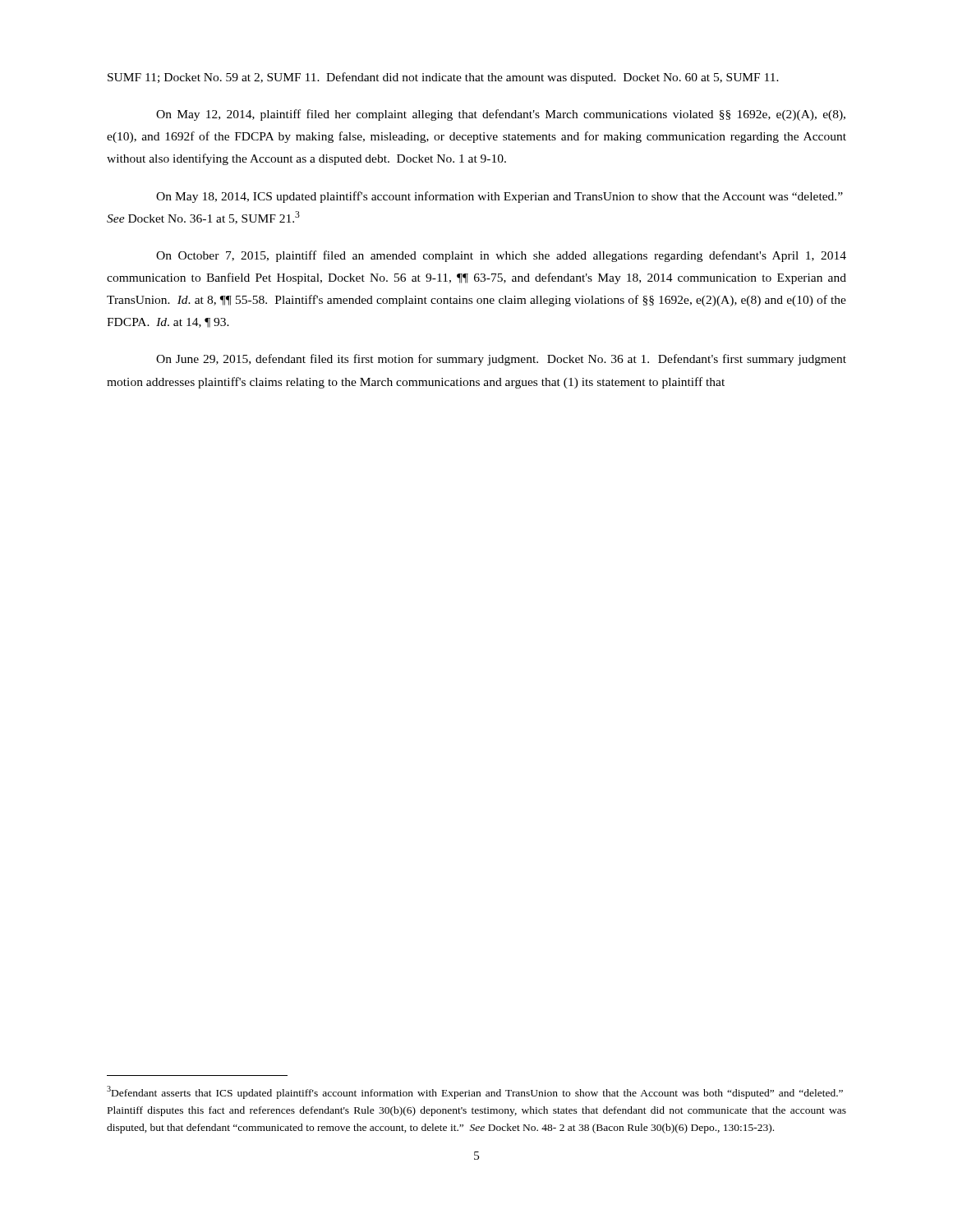Locate the element starting "On May 12, 2014, plaintiff filed her"

click(x=476, y=136)
